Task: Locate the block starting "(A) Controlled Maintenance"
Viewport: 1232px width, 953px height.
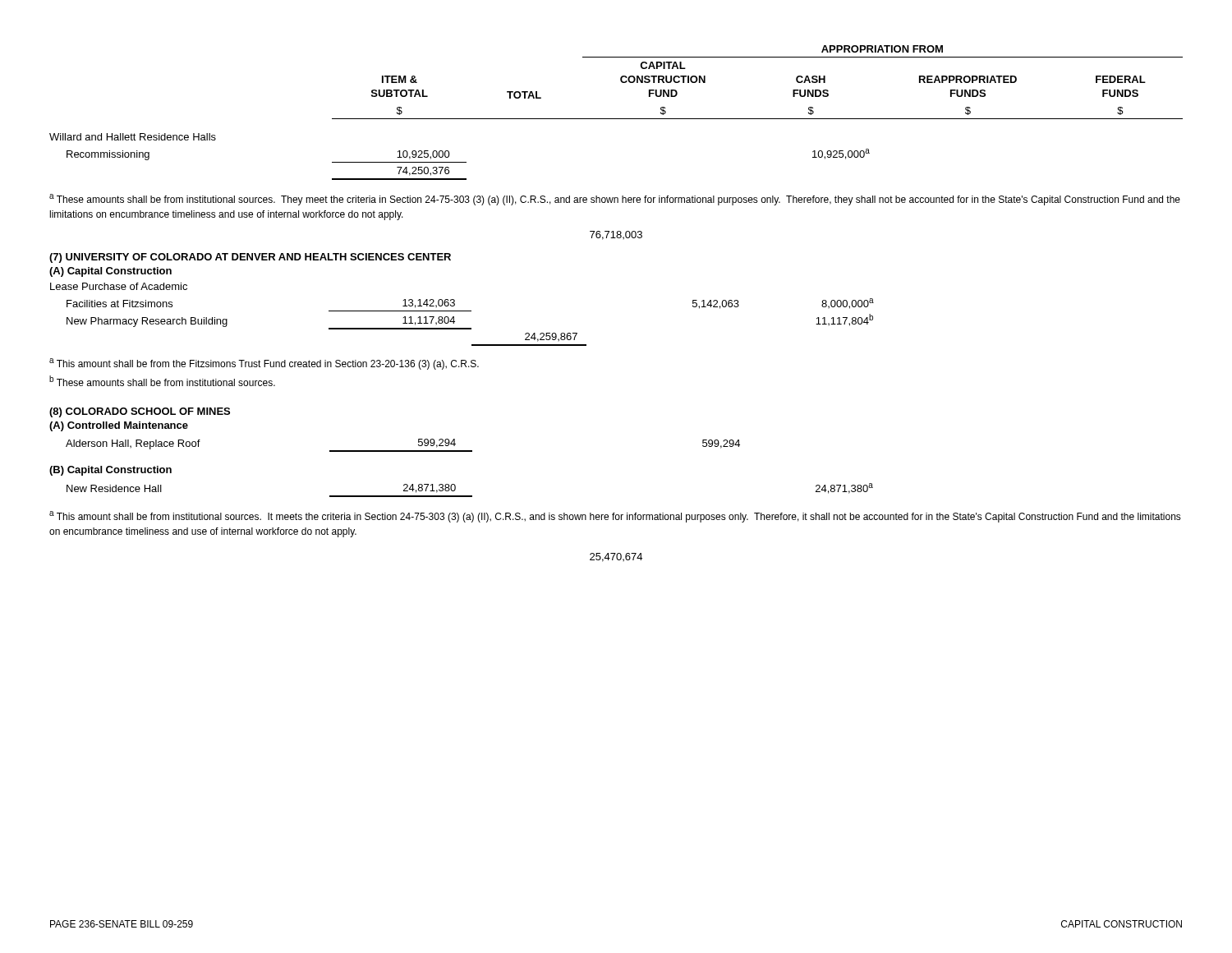Action: point(119,425)
